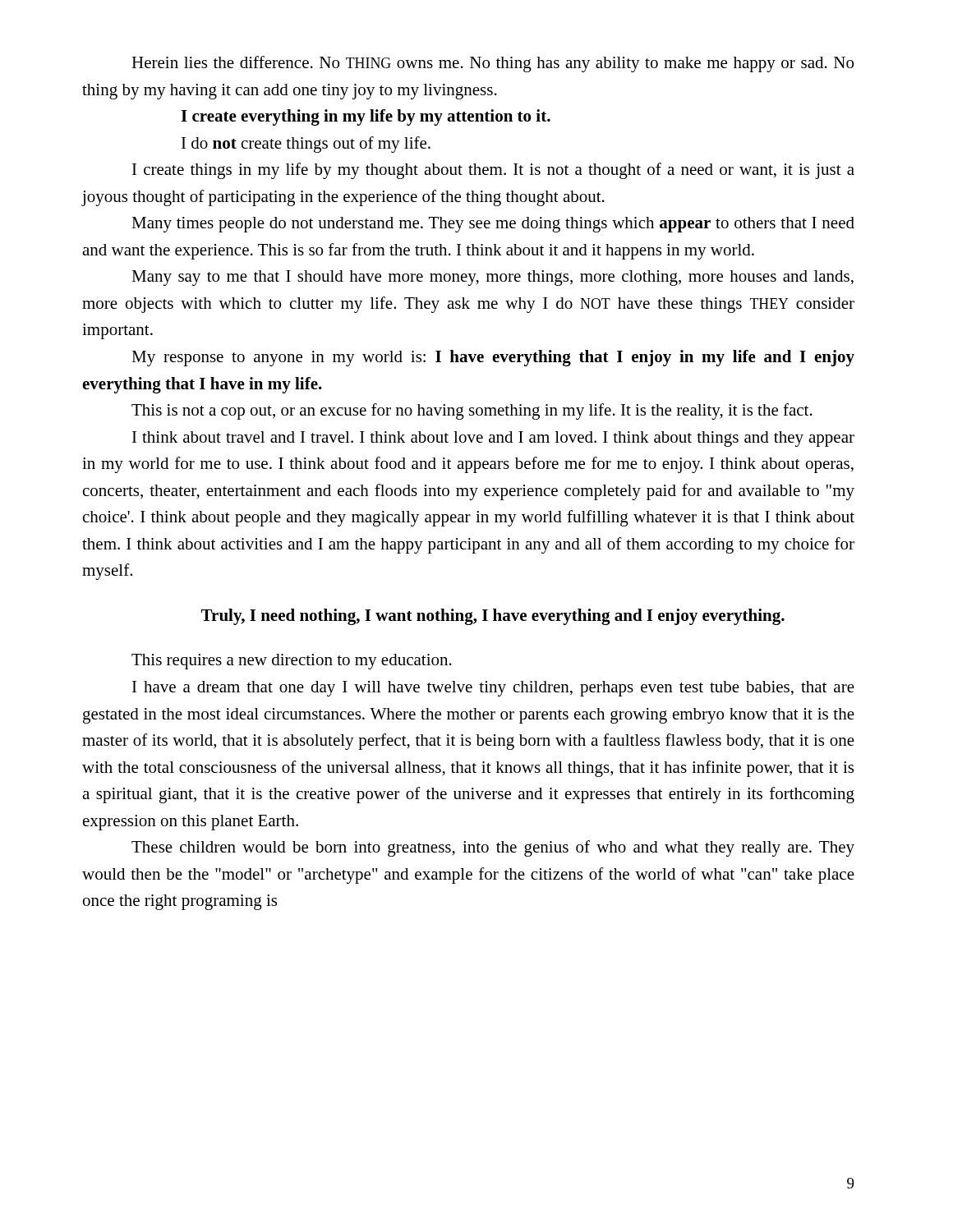Point to the block beginning "Truly, I need nothing, I want"
The height and width of the screenshot is (1232, 953).
click(493, 615)
